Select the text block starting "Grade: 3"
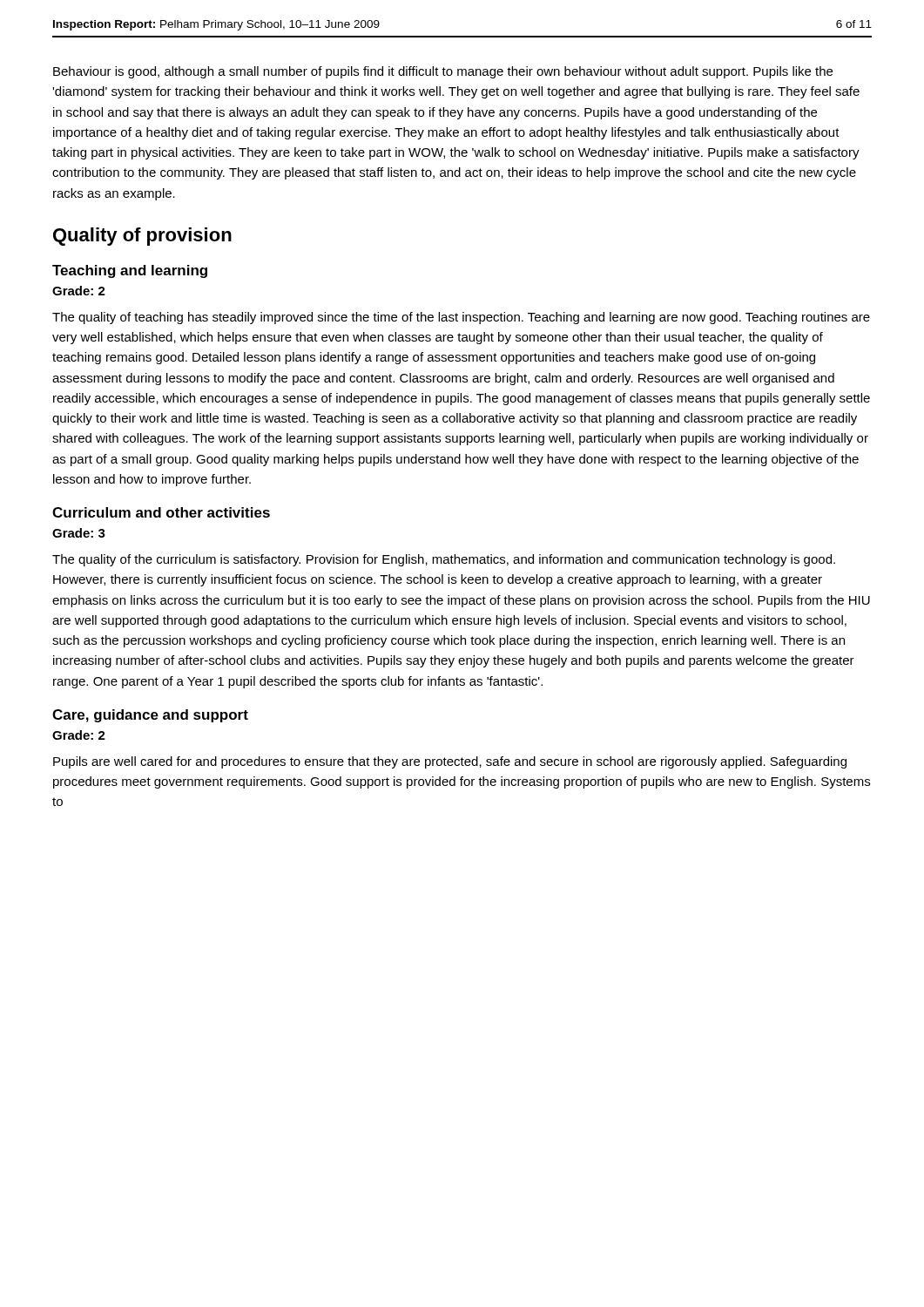Image resolution: width=924 pixels, height=1307 pixels. [x=79, y=533]
